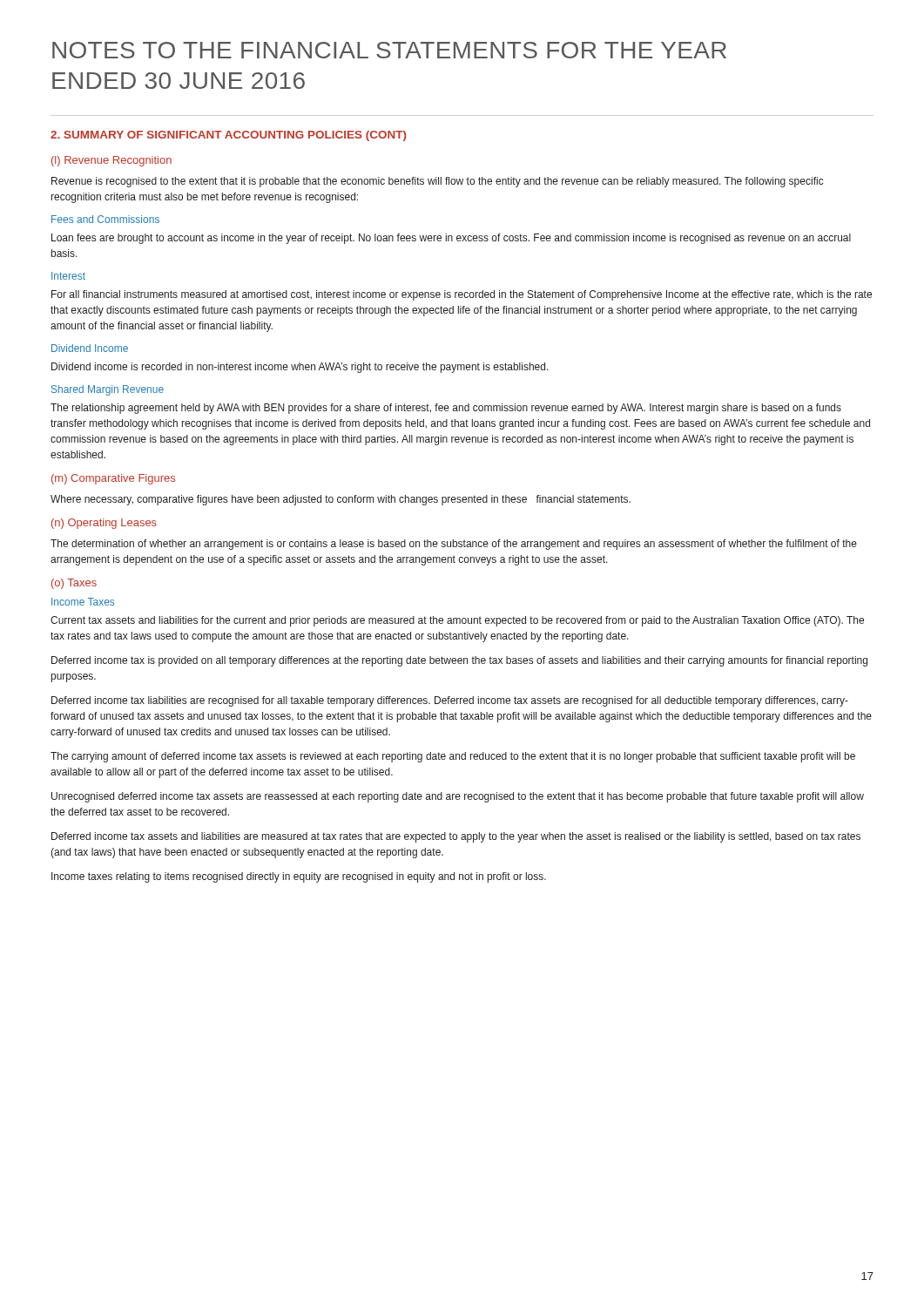Click on the title that says "NOTES TO THE FINANCIAL STATEMENTS FOR"
The height and width of the screenshot is (1307, 924).
389,65
